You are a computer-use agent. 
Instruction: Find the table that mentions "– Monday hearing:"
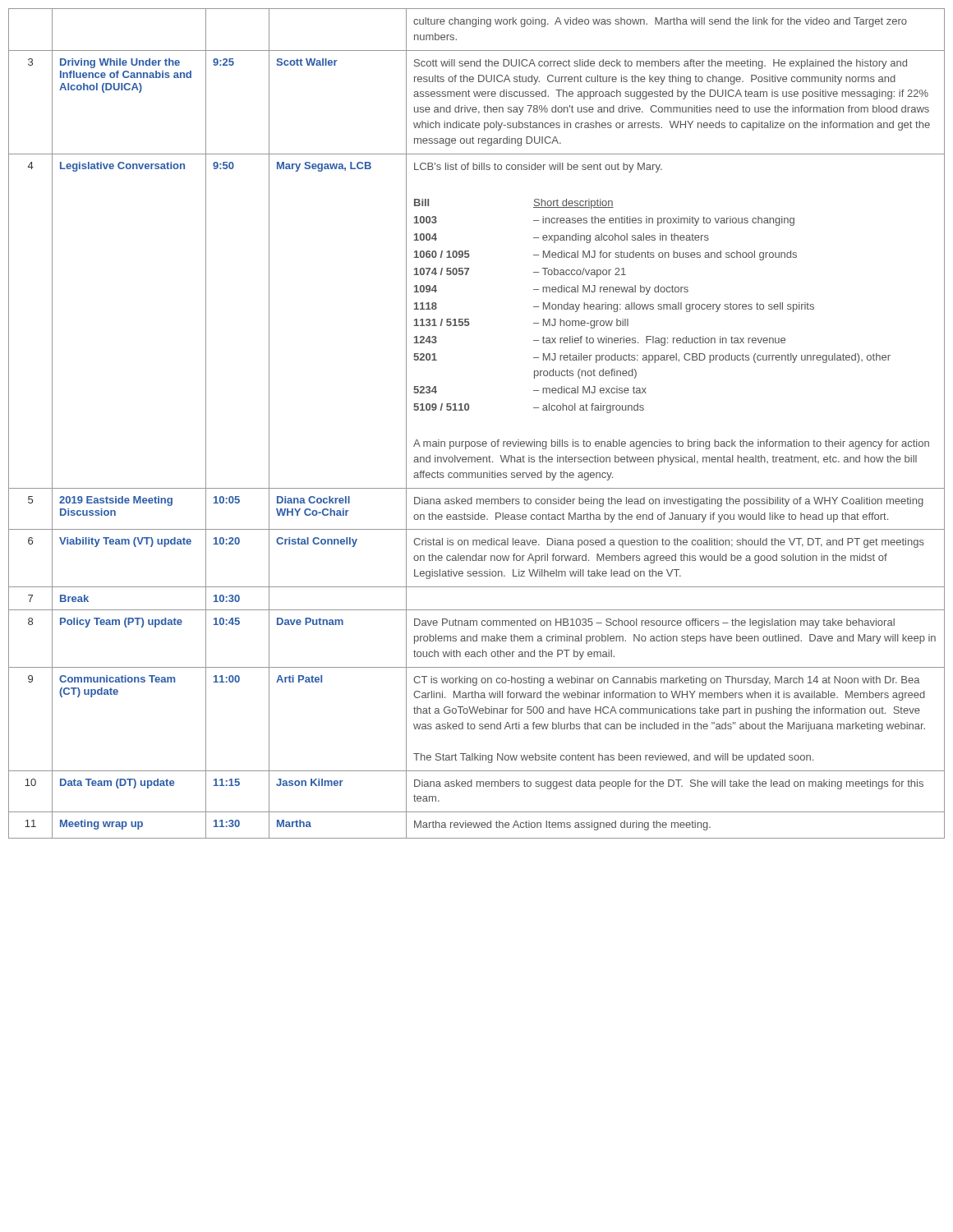click(x=476, y=424)
